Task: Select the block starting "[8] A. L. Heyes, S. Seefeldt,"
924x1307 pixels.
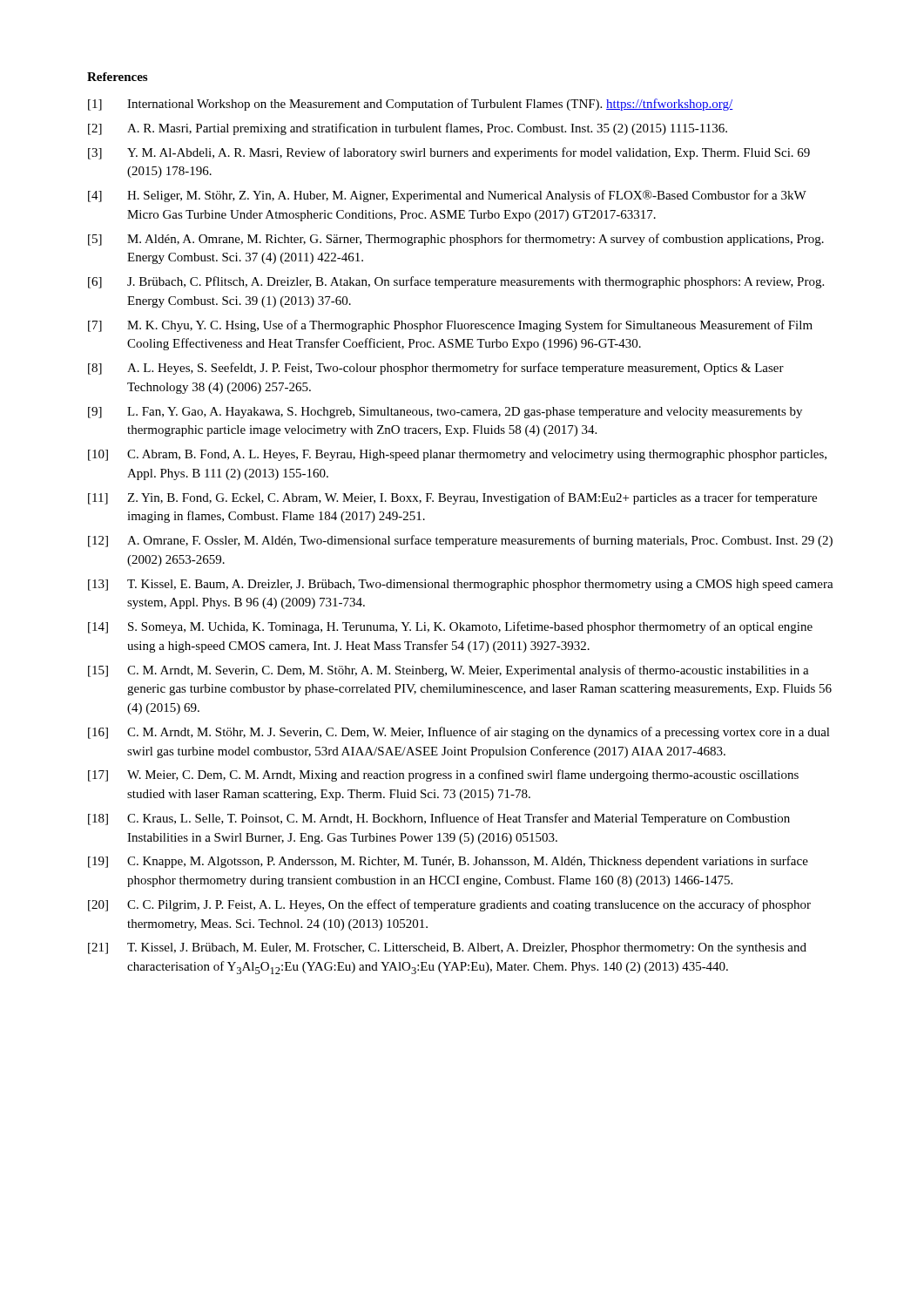Action: click(462, 378)
